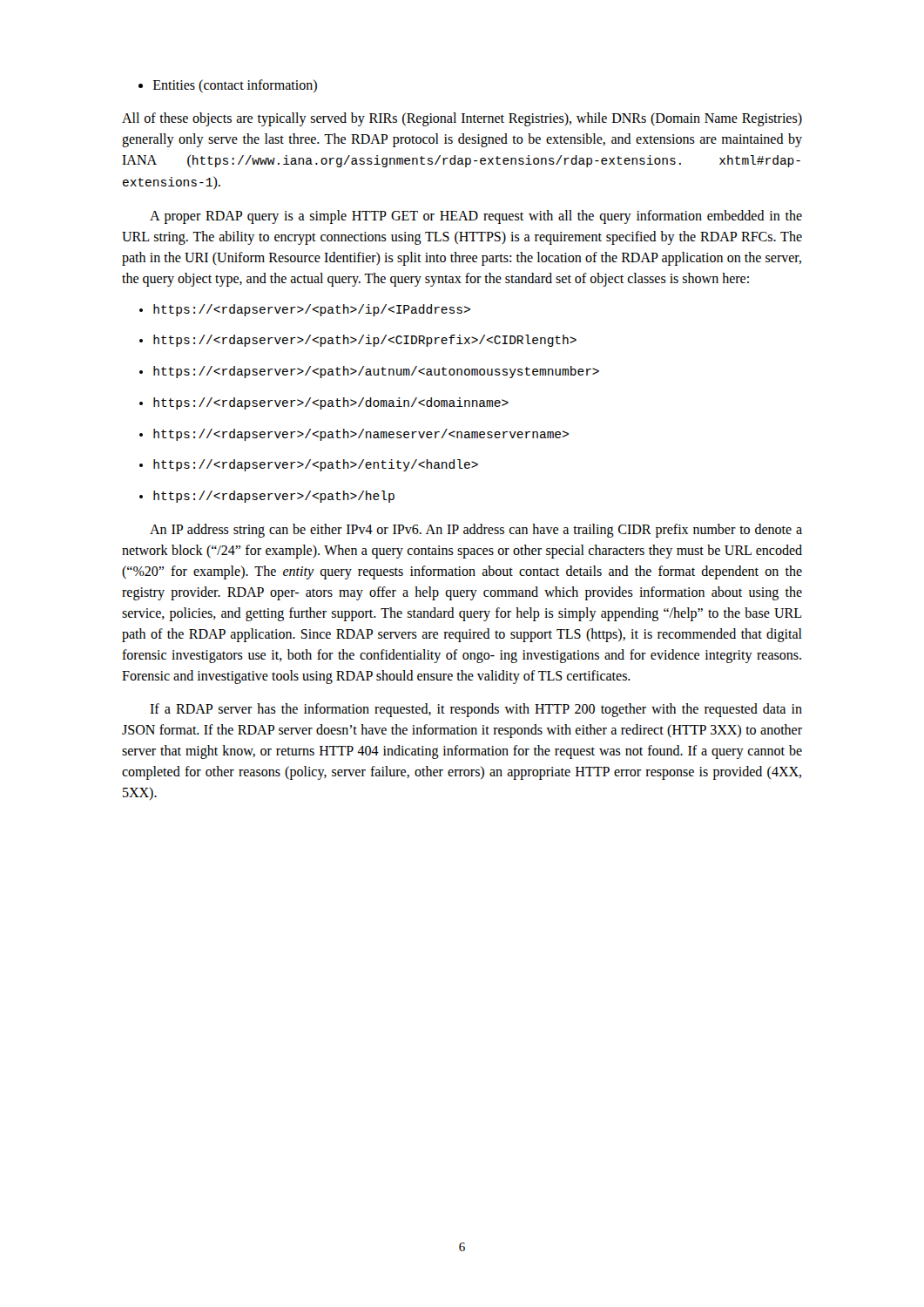Image resolution: width=924 pixels, height=1307 pixels.
Task: Find the passage starting "https:// / /entity/"
Action: 462,466
